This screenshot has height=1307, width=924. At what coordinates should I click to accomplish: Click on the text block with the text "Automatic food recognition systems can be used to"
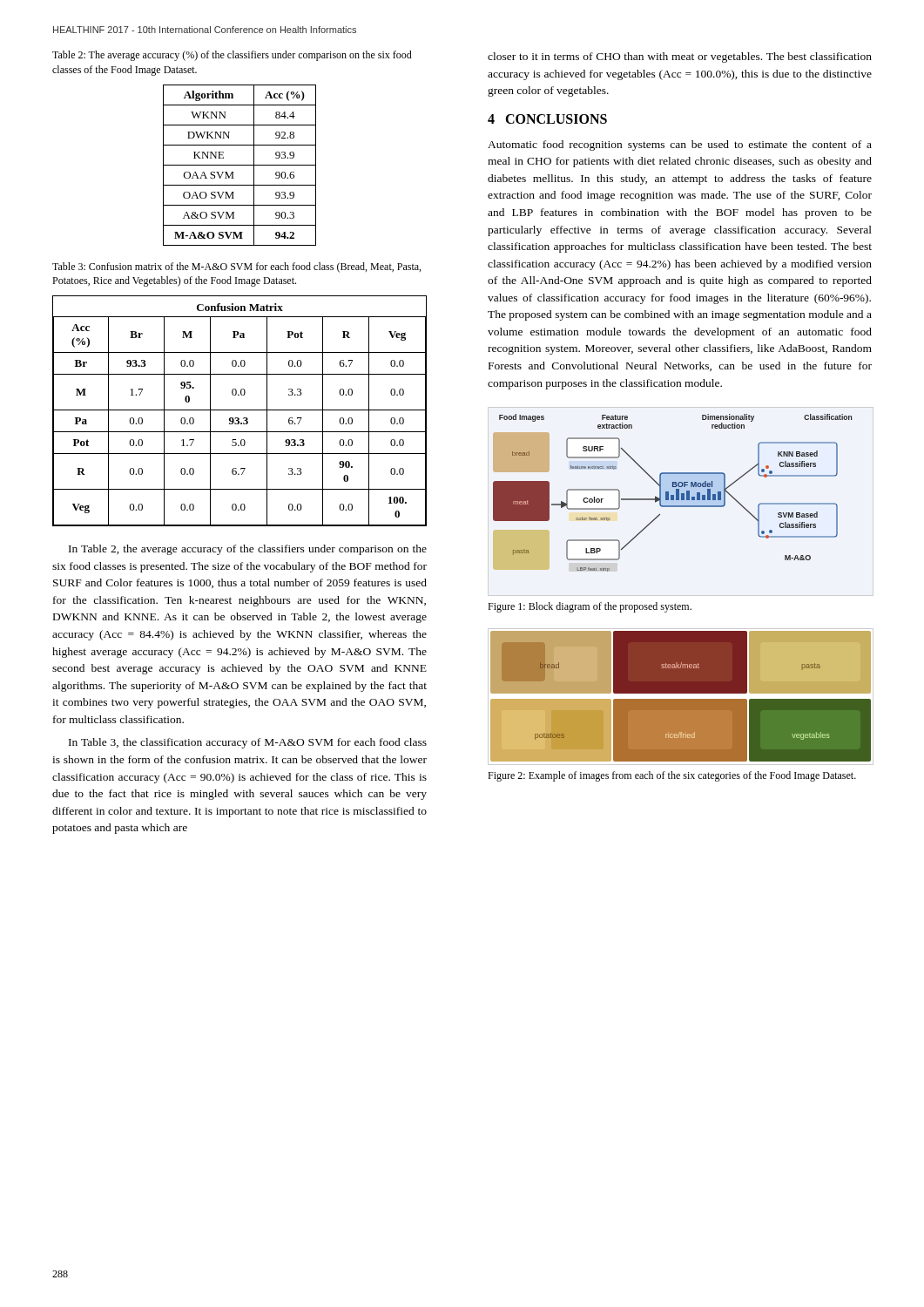680,263
